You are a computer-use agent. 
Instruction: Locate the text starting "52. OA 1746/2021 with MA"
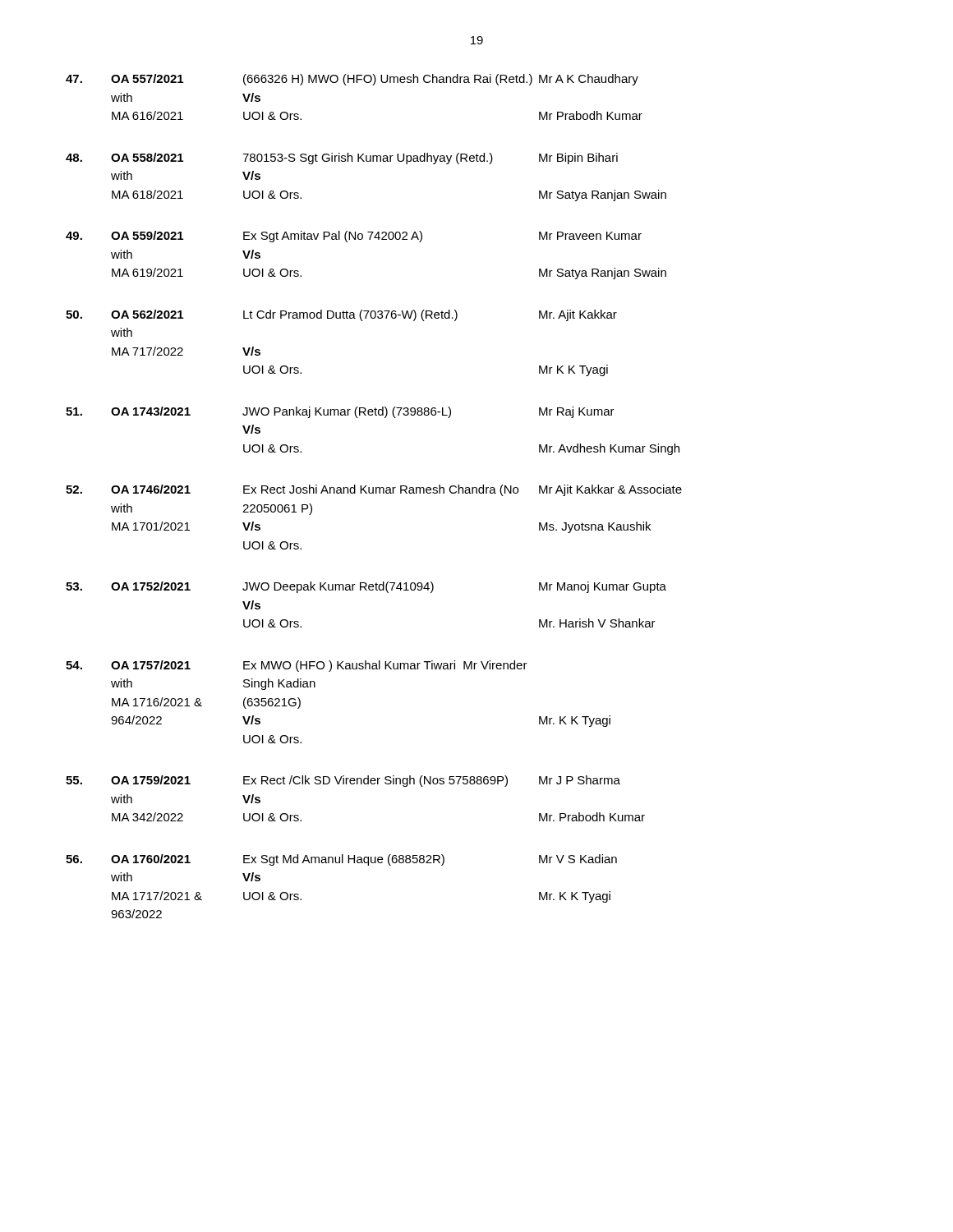pos(374,490)
